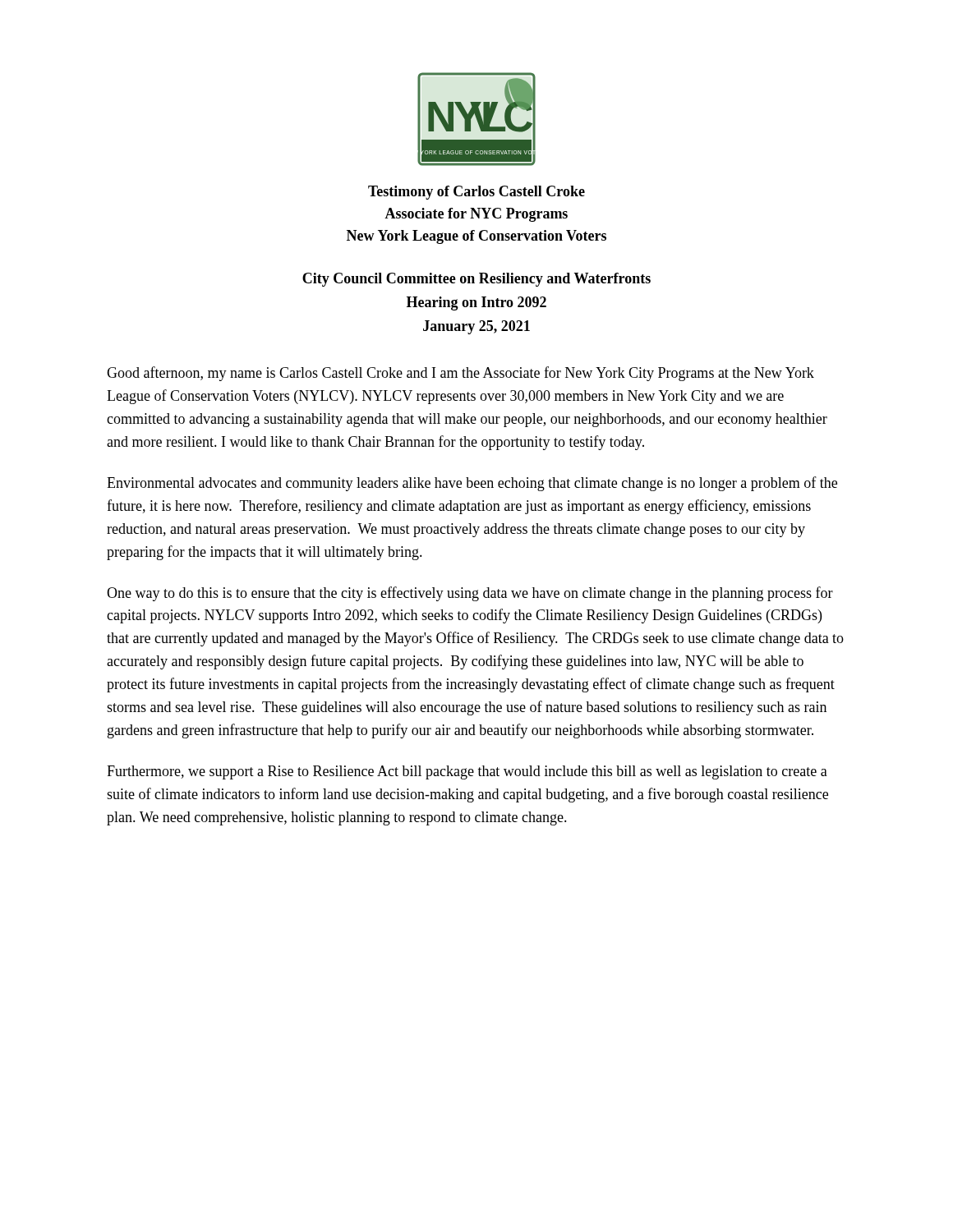The image size is (953, 1232).
Task: Select the text block starting "City Council Committee on Resiliency"
Action: click(476, 302)
